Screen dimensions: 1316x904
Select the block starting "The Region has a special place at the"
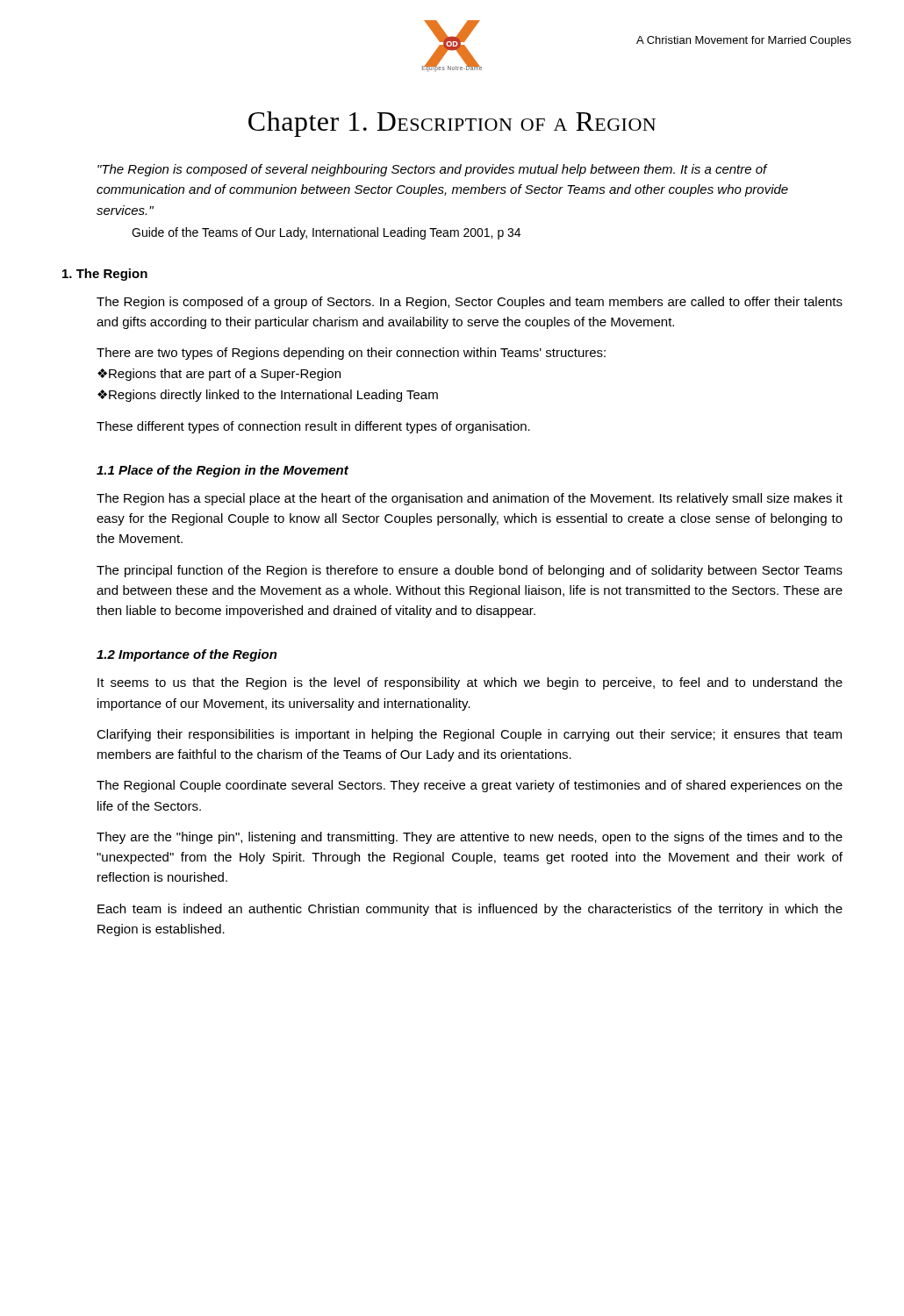pos(470,518)
